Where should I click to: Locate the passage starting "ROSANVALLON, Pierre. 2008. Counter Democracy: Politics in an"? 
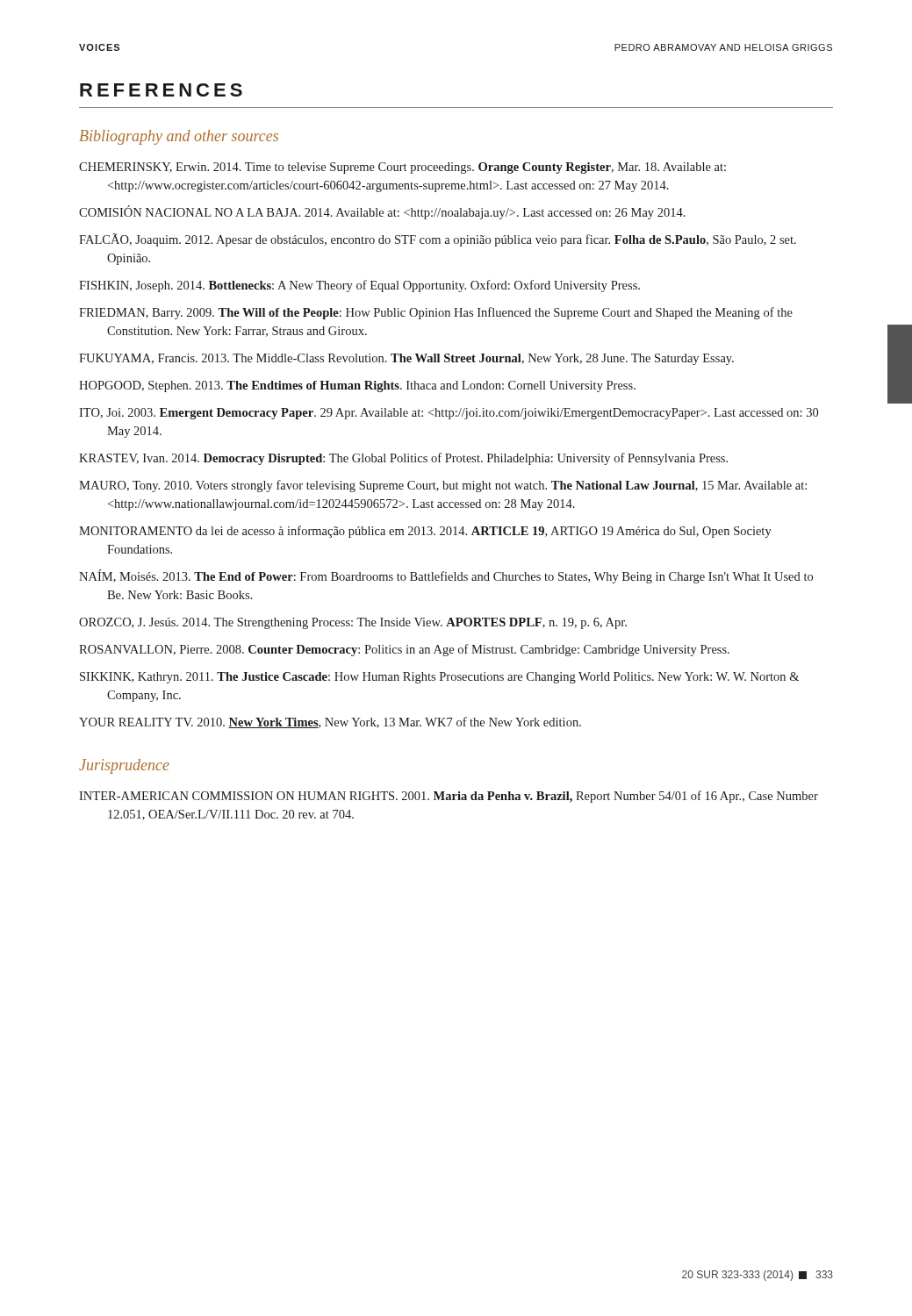[405, 650]
